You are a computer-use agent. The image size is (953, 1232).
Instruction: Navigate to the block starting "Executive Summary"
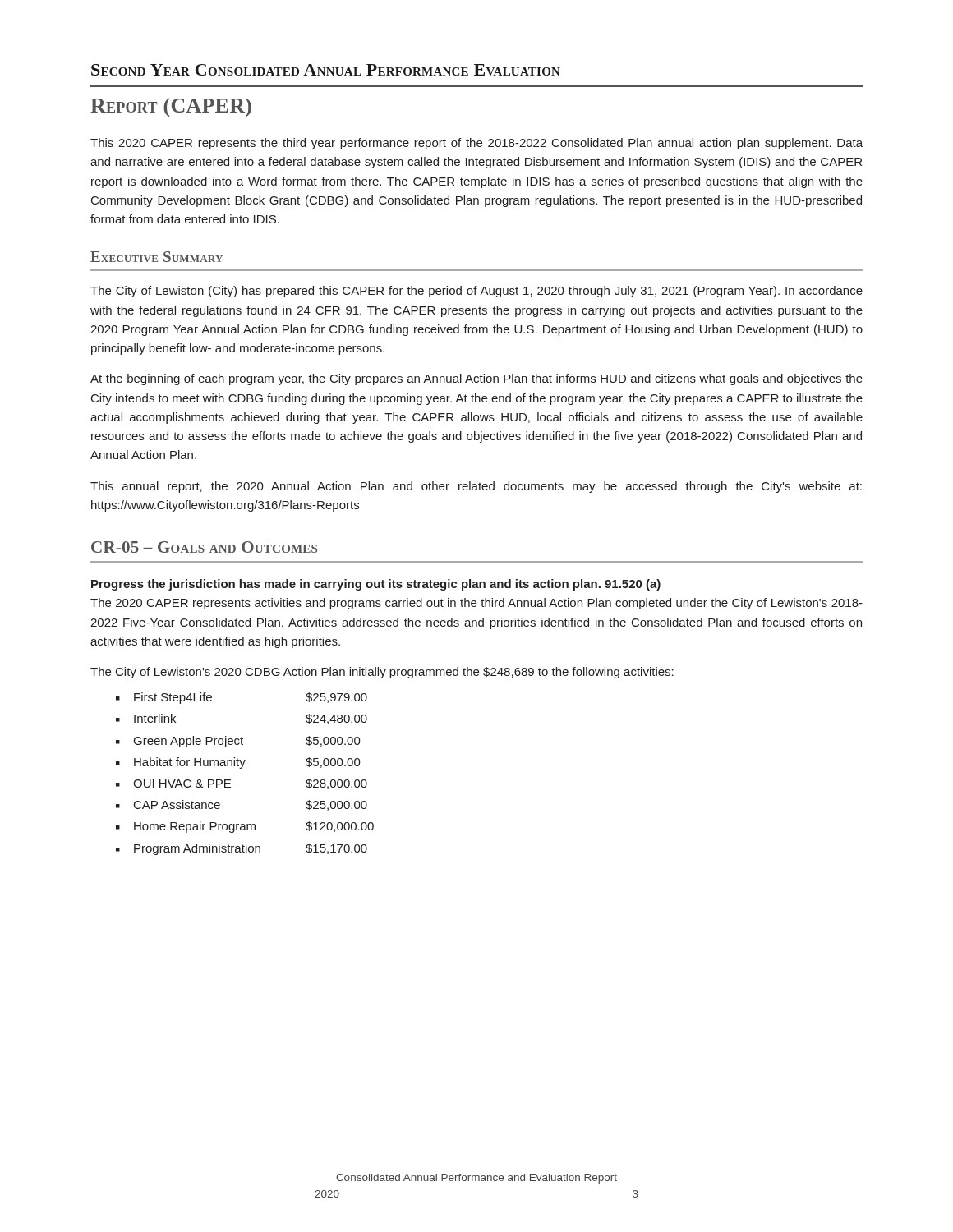click(x=476, y=260)
